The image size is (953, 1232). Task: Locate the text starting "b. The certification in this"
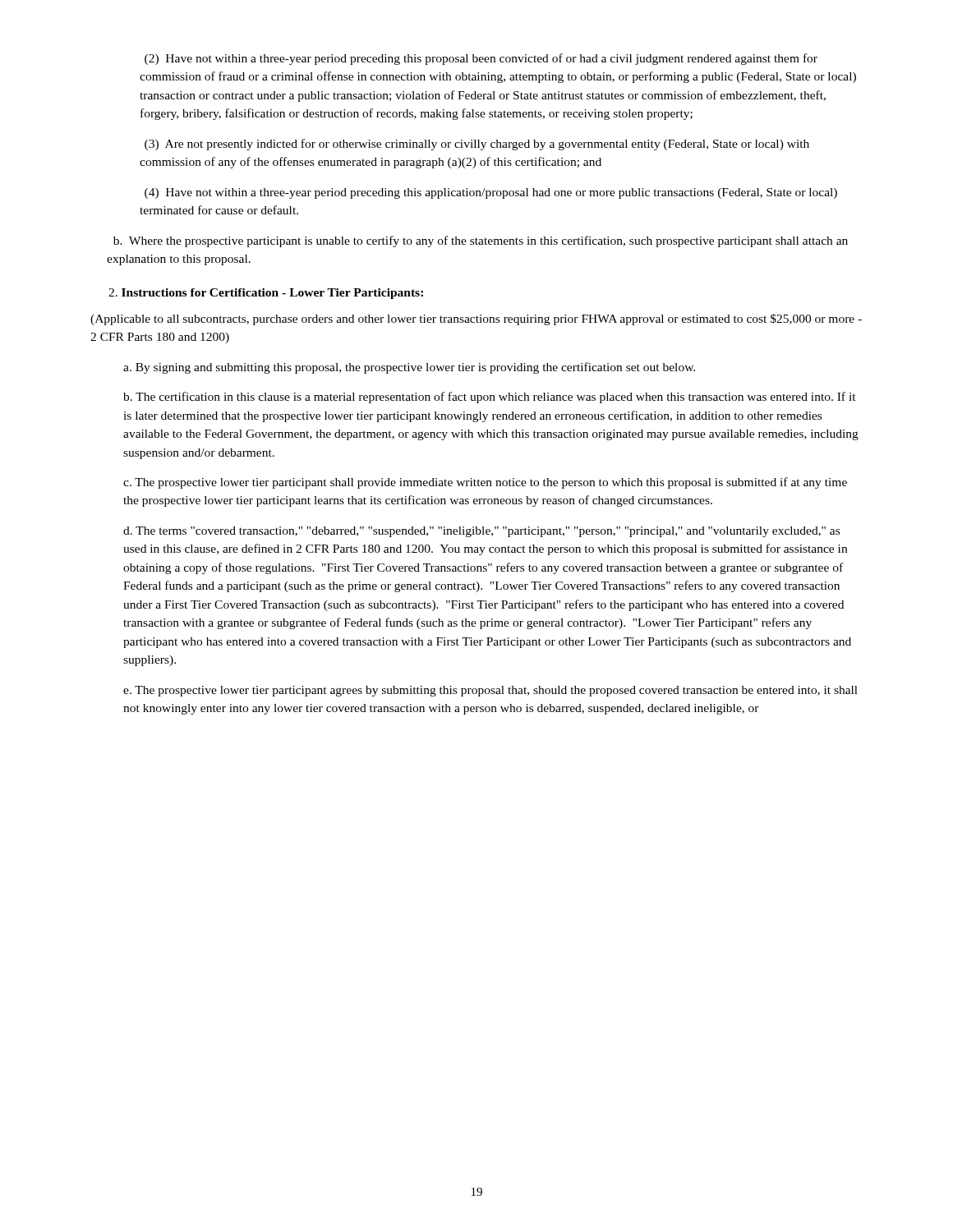491,424
